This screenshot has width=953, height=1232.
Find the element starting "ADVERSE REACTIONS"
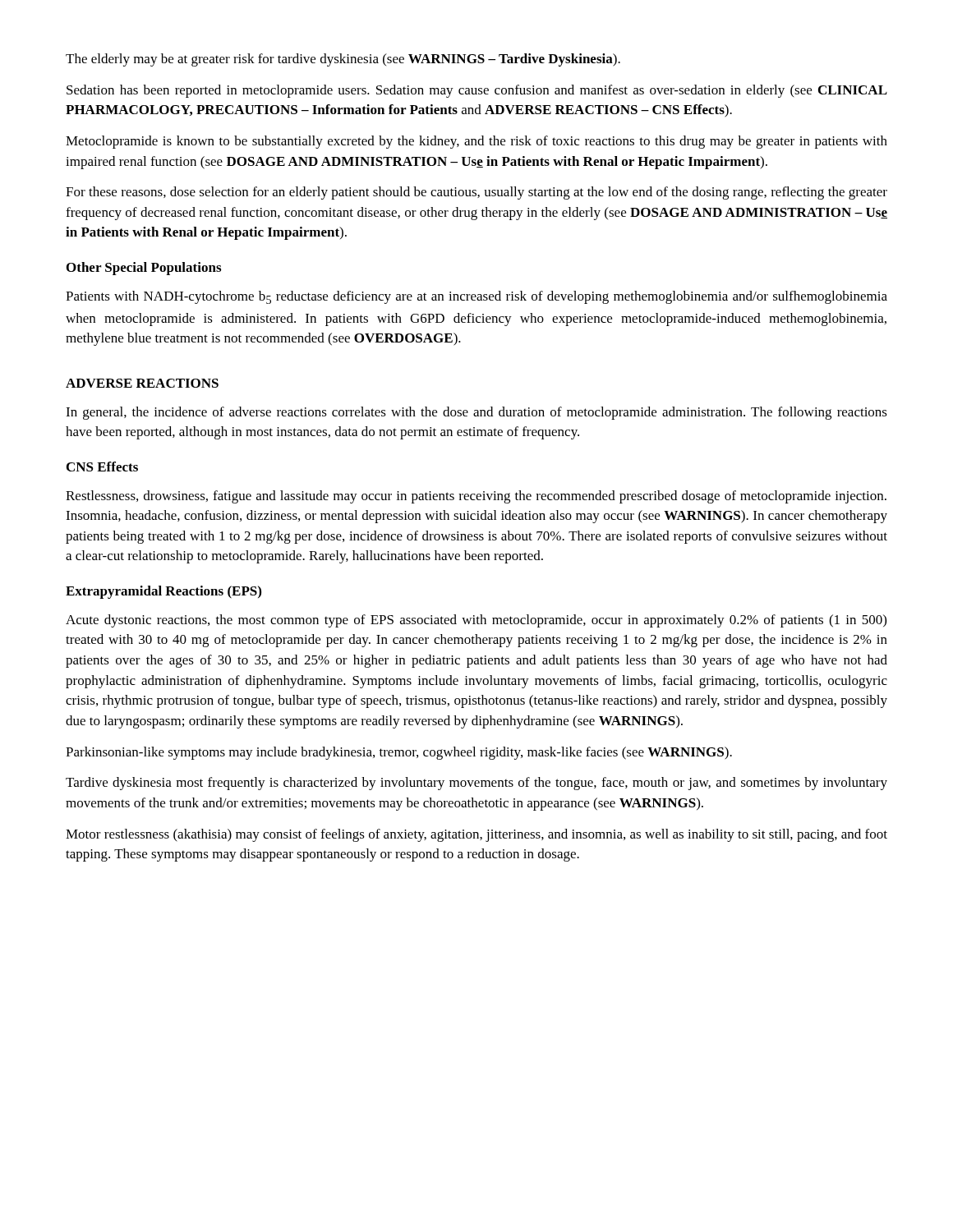[x=142, y=383]
